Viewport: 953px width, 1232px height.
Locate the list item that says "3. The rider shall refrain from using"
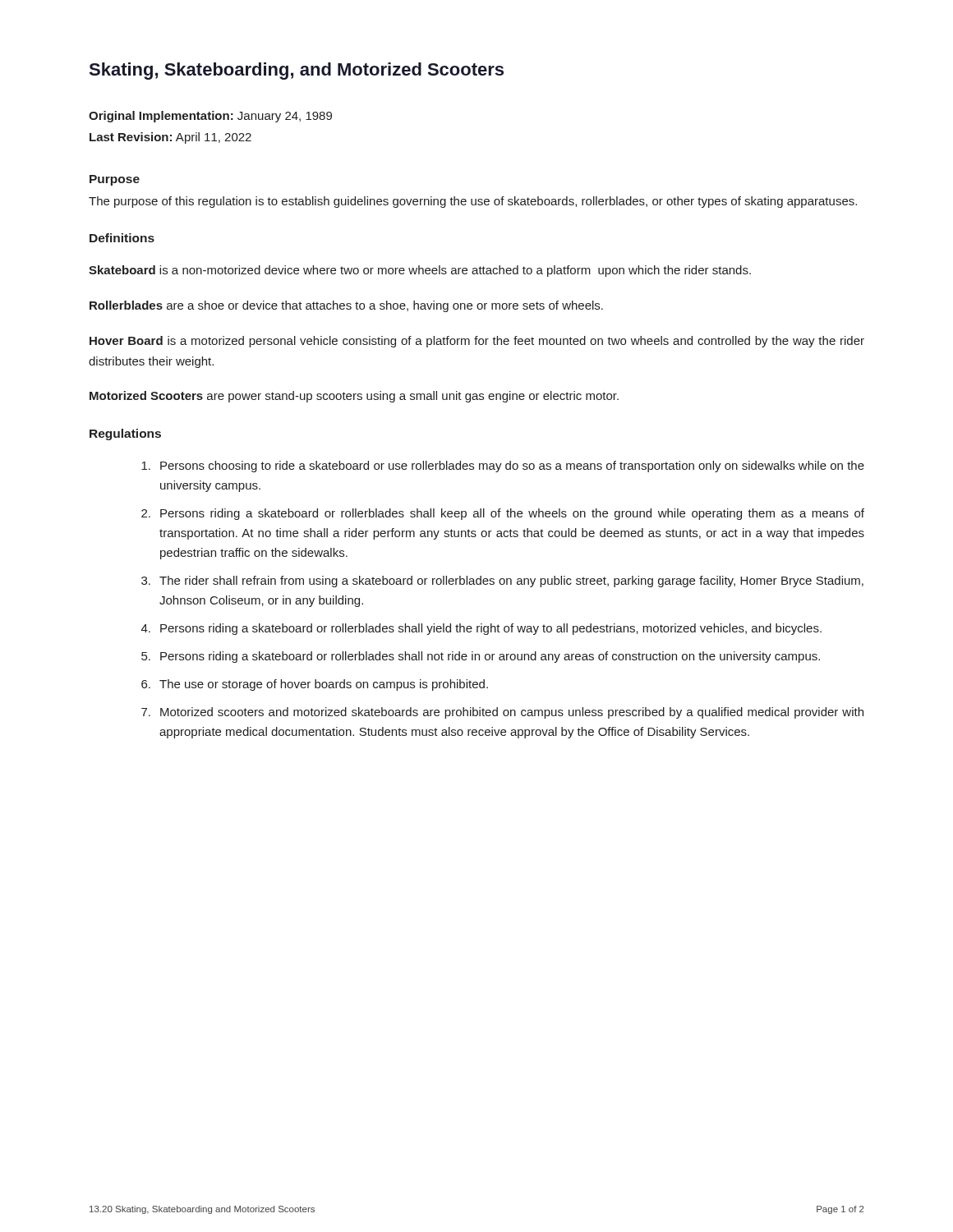(x=493, y=590)
